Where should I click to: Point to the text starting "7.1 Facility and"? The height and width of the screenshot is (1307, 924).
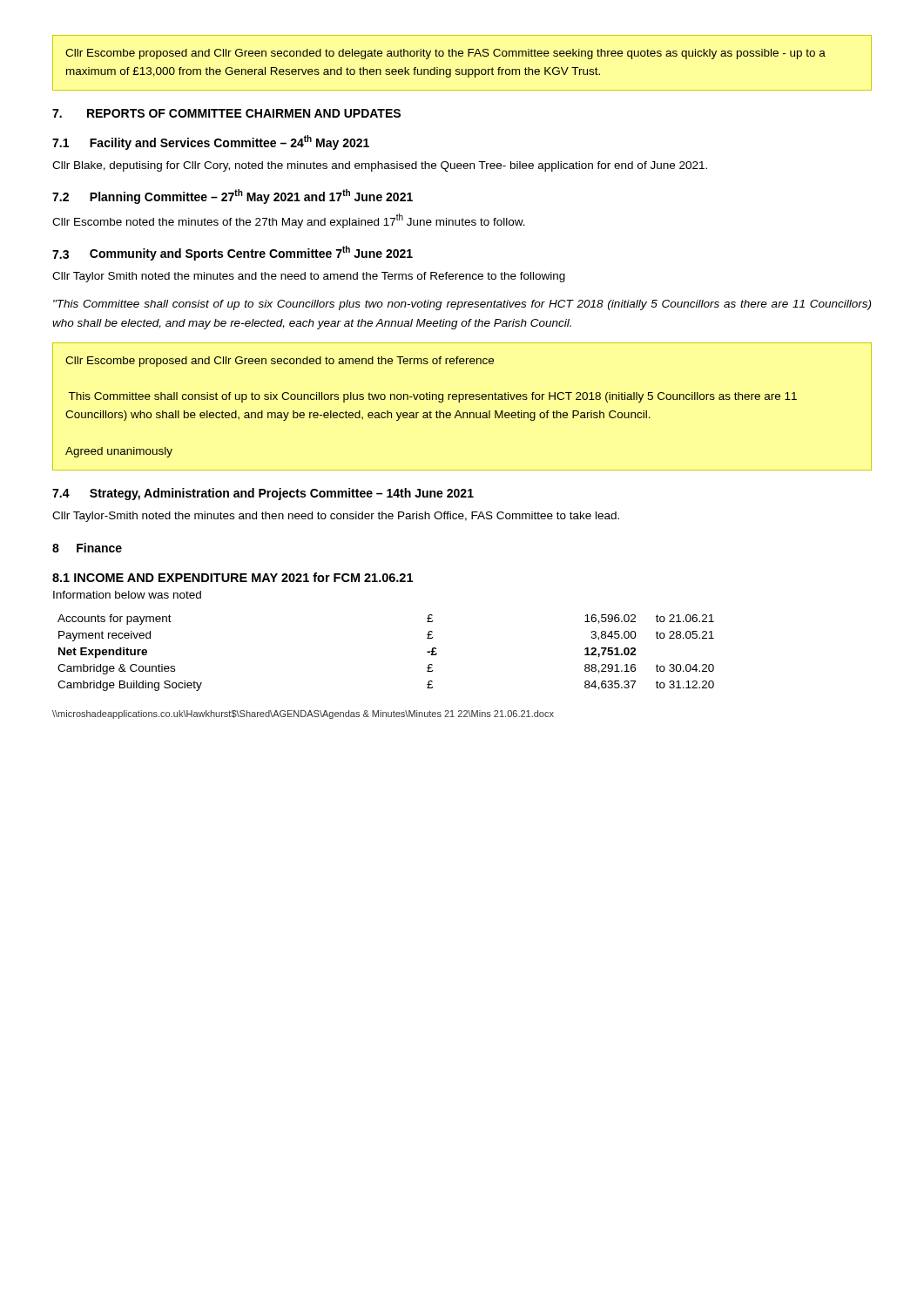[x=211, y=142]
